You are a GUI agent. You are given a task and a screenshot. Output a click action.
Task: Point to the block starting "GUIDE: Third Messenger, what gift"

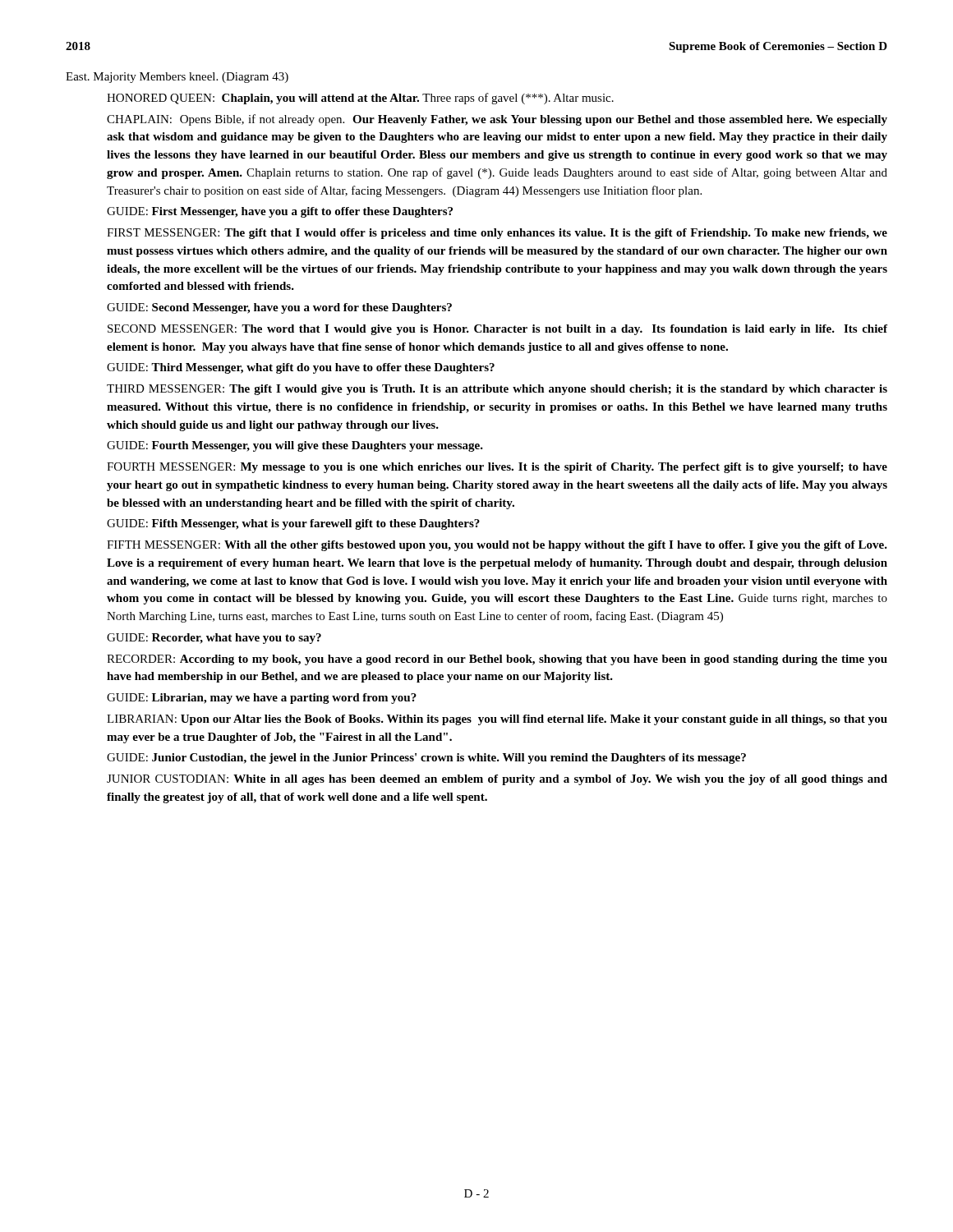click(301, 367)
